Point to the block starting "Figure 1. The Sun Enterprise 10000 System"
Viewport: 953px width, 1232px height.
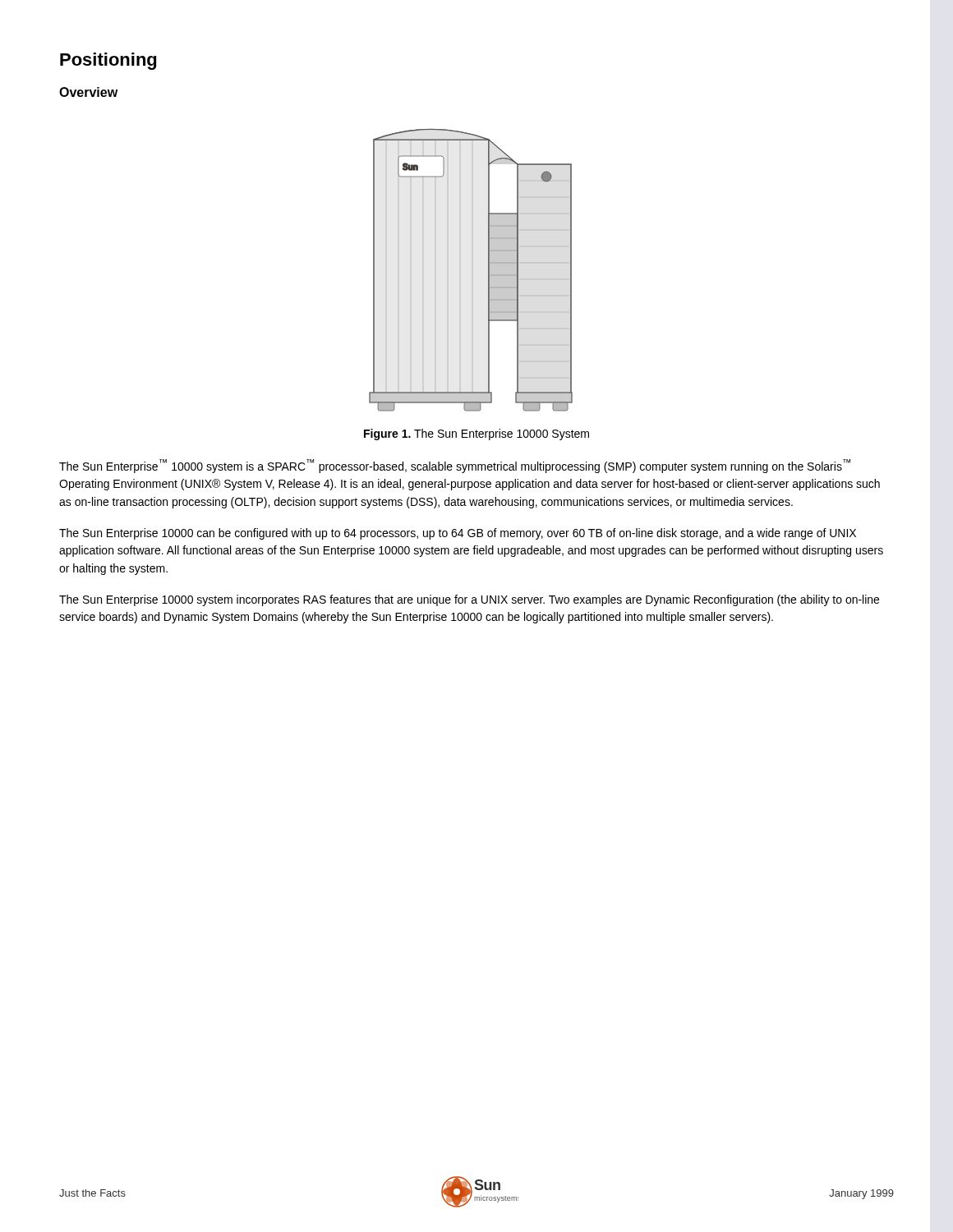point(476,434)
